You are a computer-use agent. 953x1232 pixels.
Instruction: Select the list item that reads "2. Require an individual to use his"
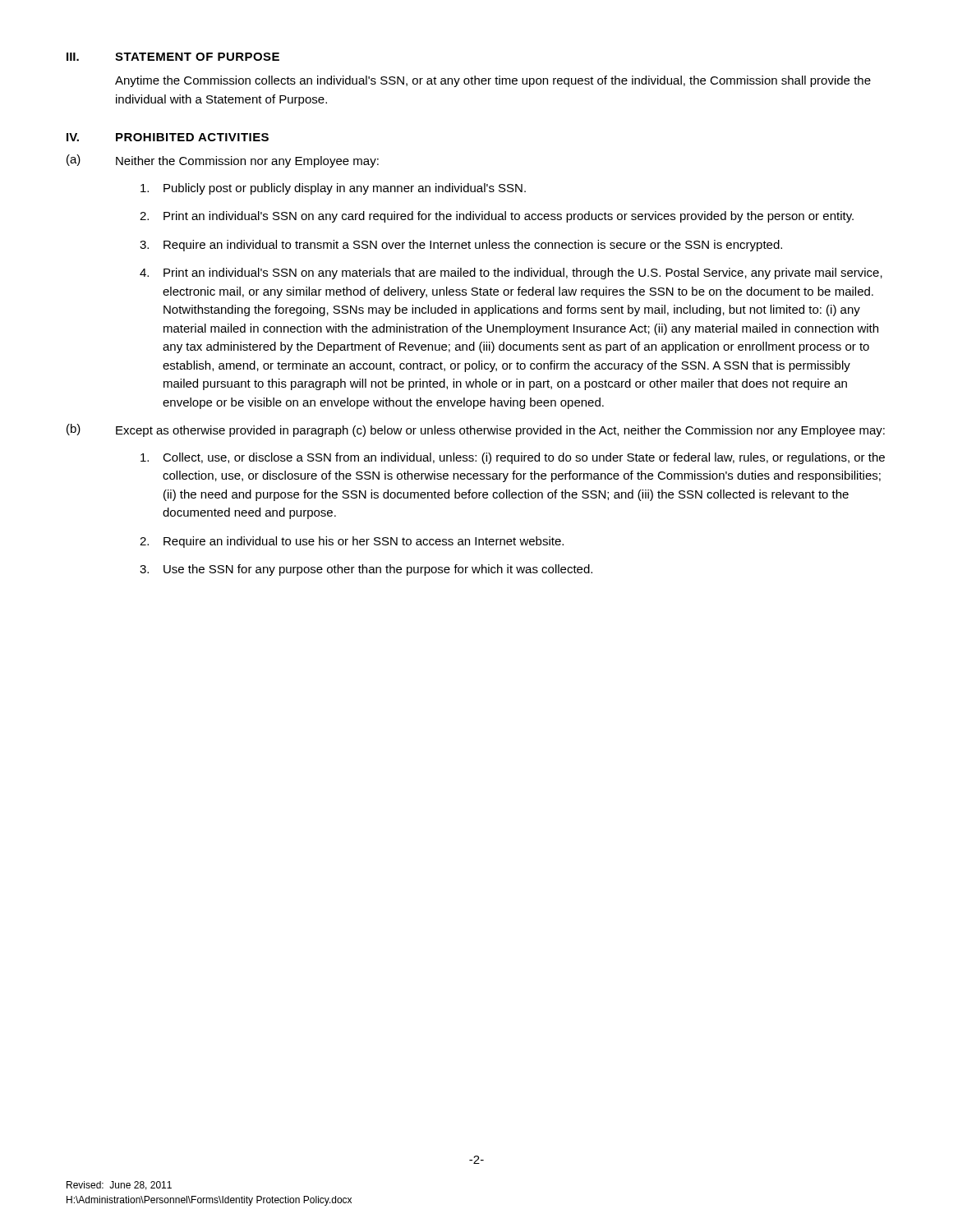(x=513, y=541)
